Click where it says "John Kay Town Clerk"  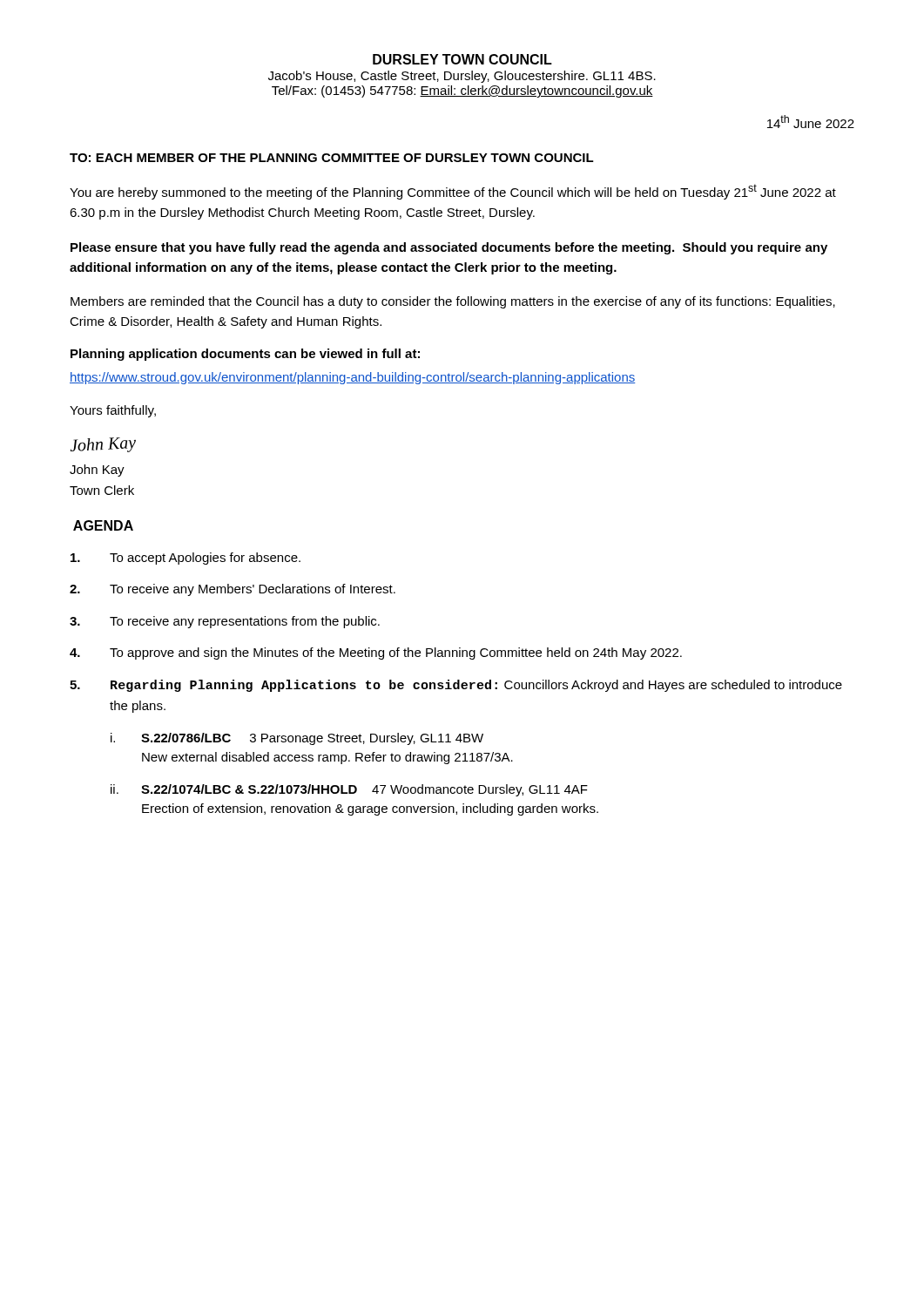[102, 479]
